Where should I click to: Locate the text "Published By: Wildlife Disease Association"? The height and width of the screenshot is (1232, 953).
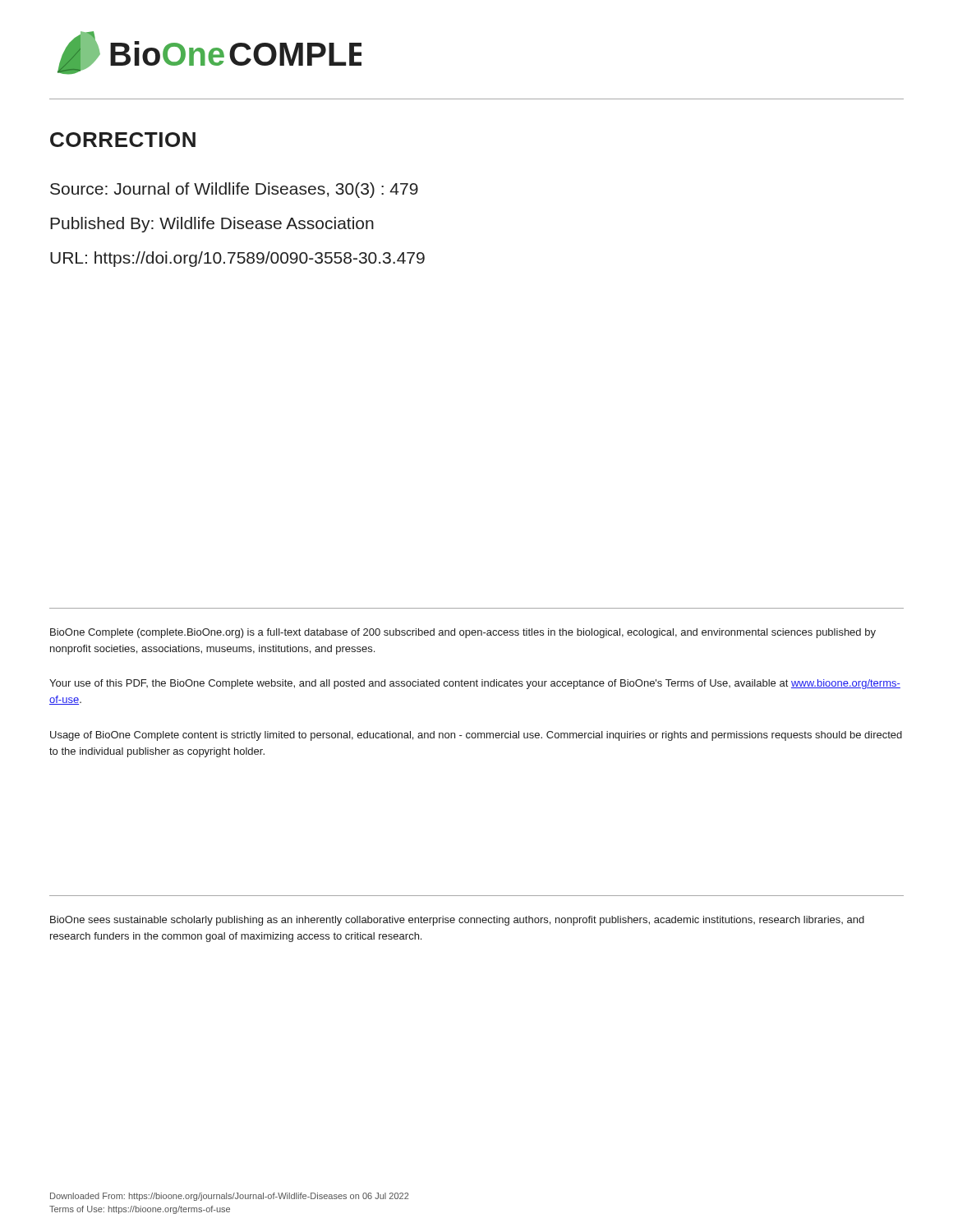click(x=212, y=223)
